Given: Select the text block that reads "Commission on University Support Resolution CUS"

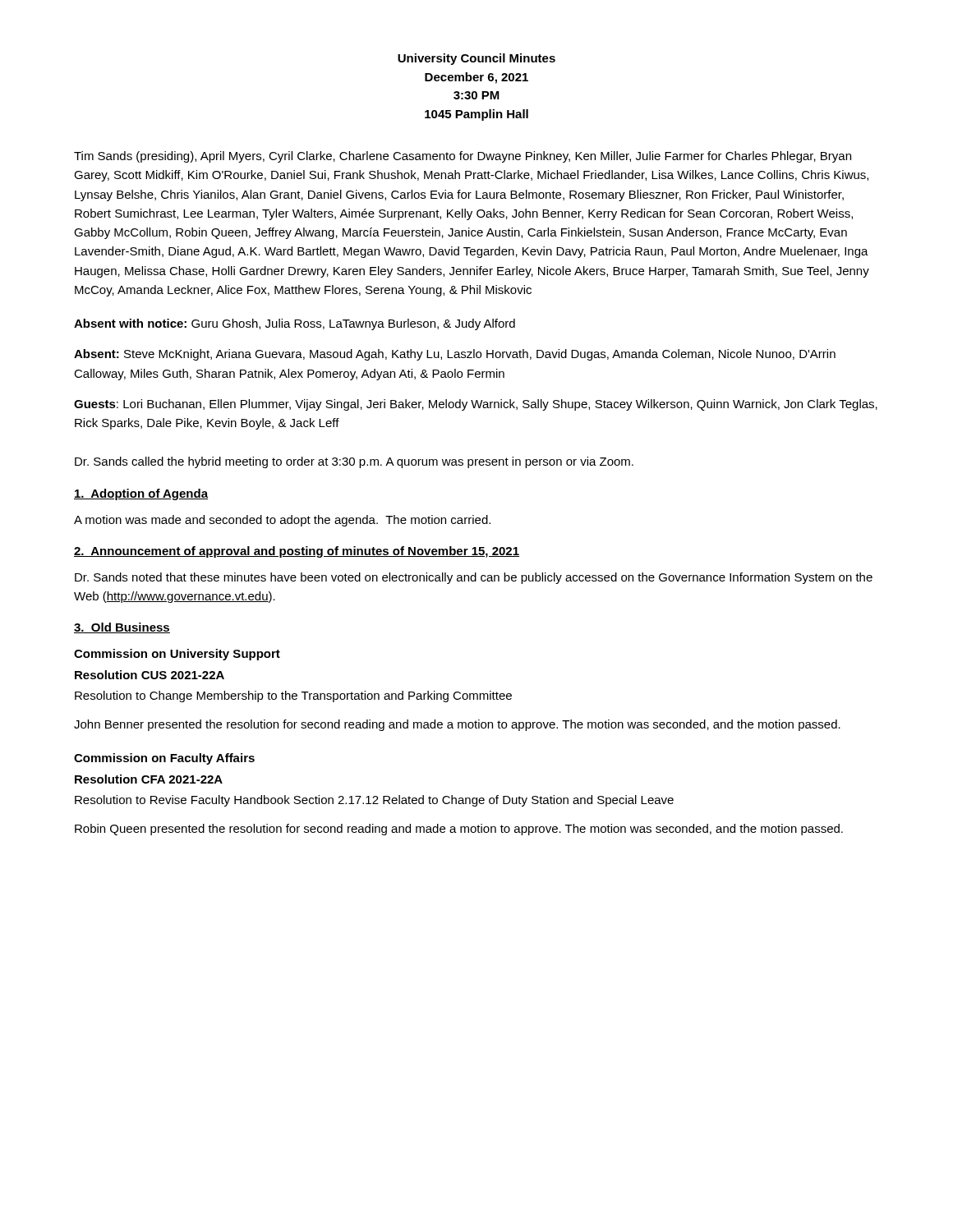Looking at the screenshot, I should pyautogui.click(x=177, y=655).
